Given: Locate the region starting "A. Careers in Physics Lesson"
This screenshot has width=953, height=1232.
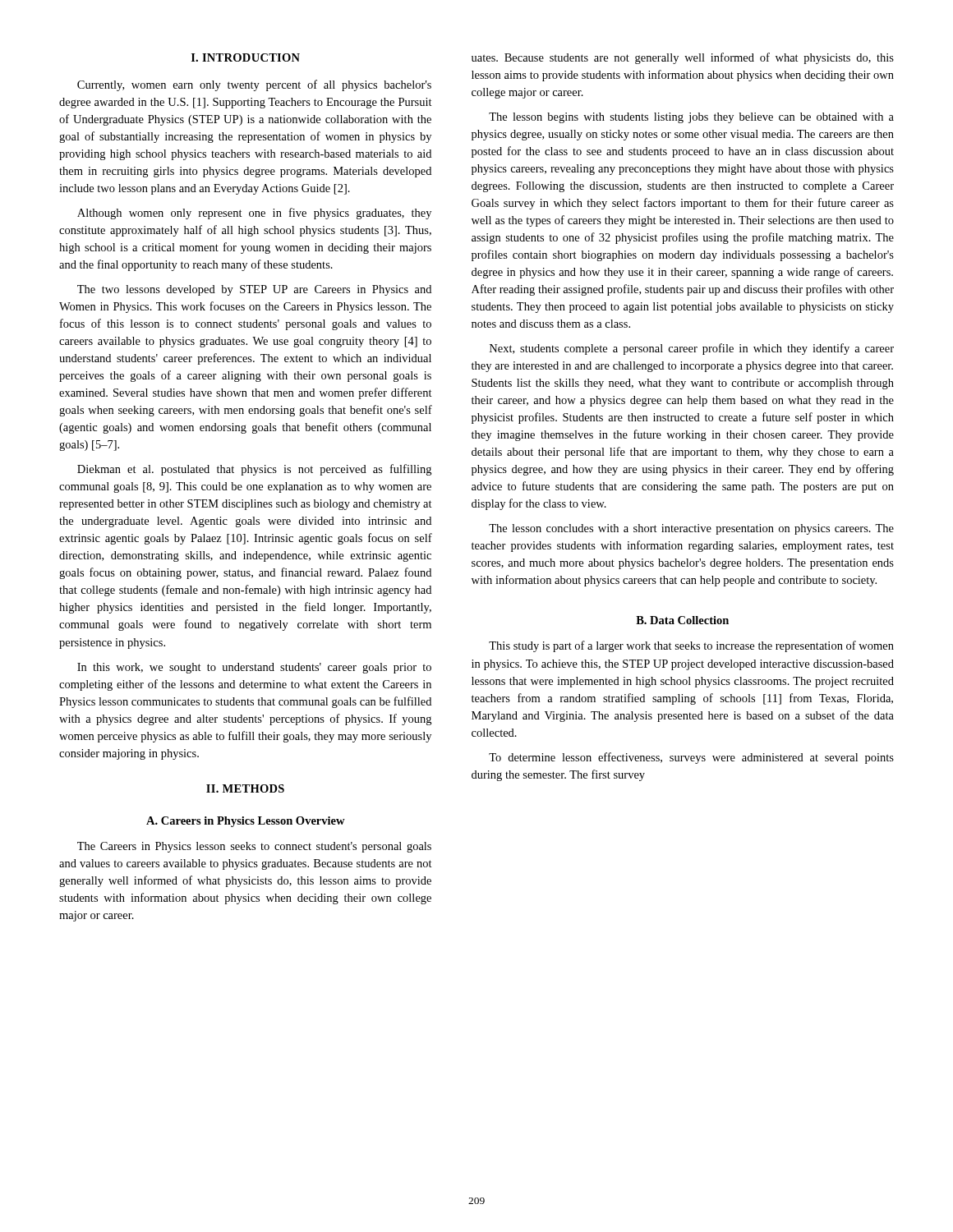Looking at the screenshot, I should click(245, 820).
